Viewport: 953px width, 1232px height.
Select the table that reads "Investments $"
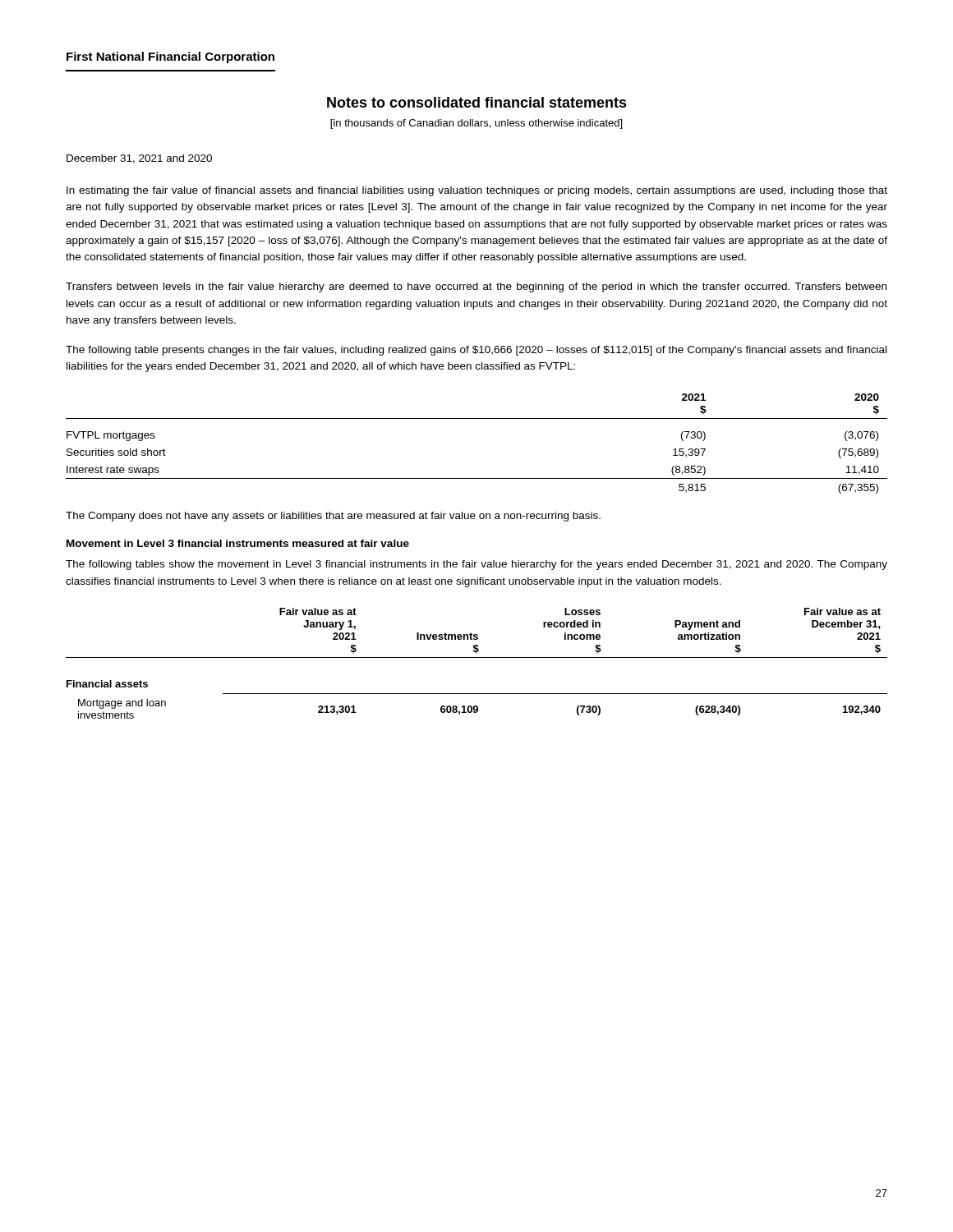(x=476, y=664)
